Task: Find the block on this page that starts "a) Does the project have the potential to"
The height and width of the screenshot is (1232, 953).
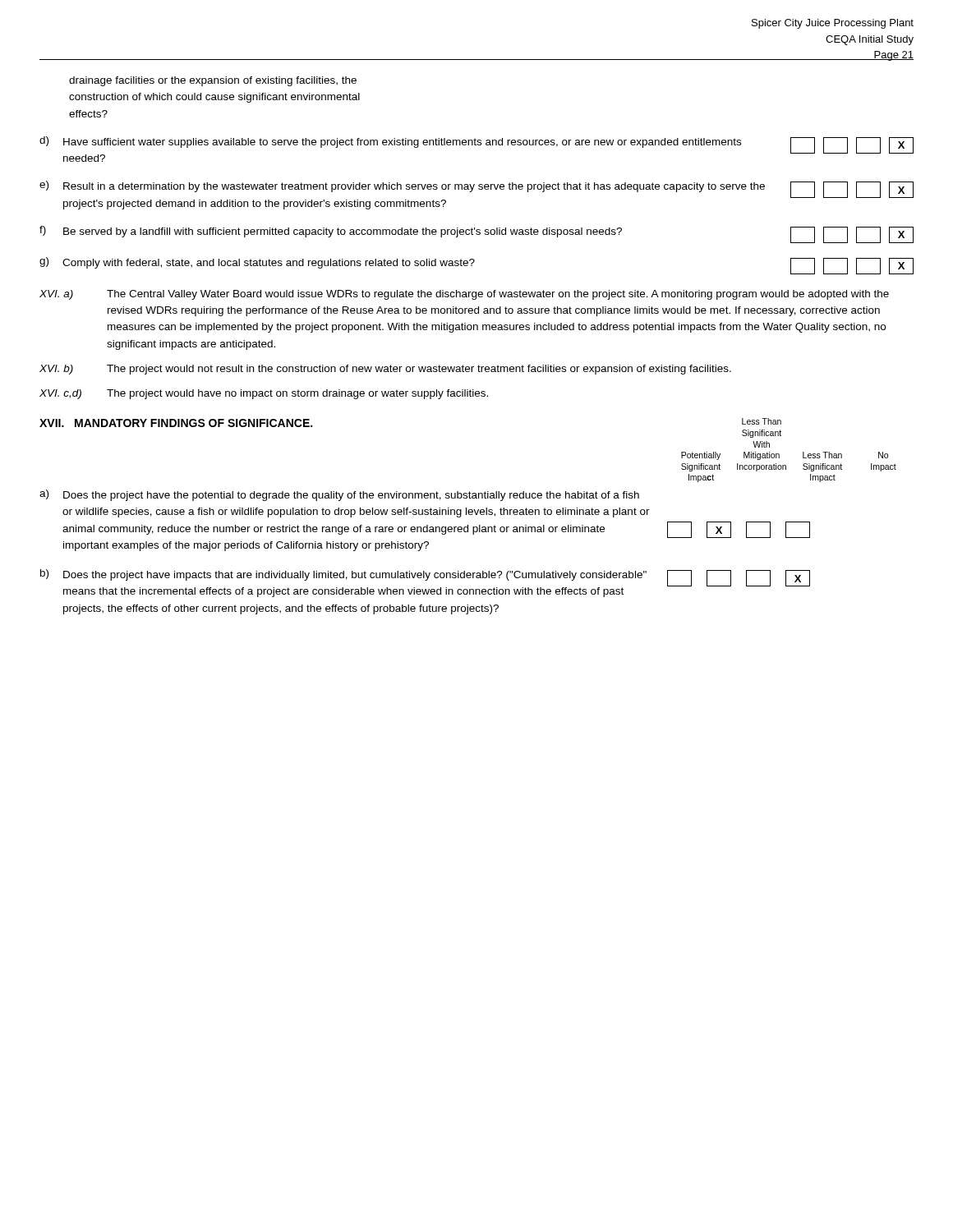Action: pos(476,520)
